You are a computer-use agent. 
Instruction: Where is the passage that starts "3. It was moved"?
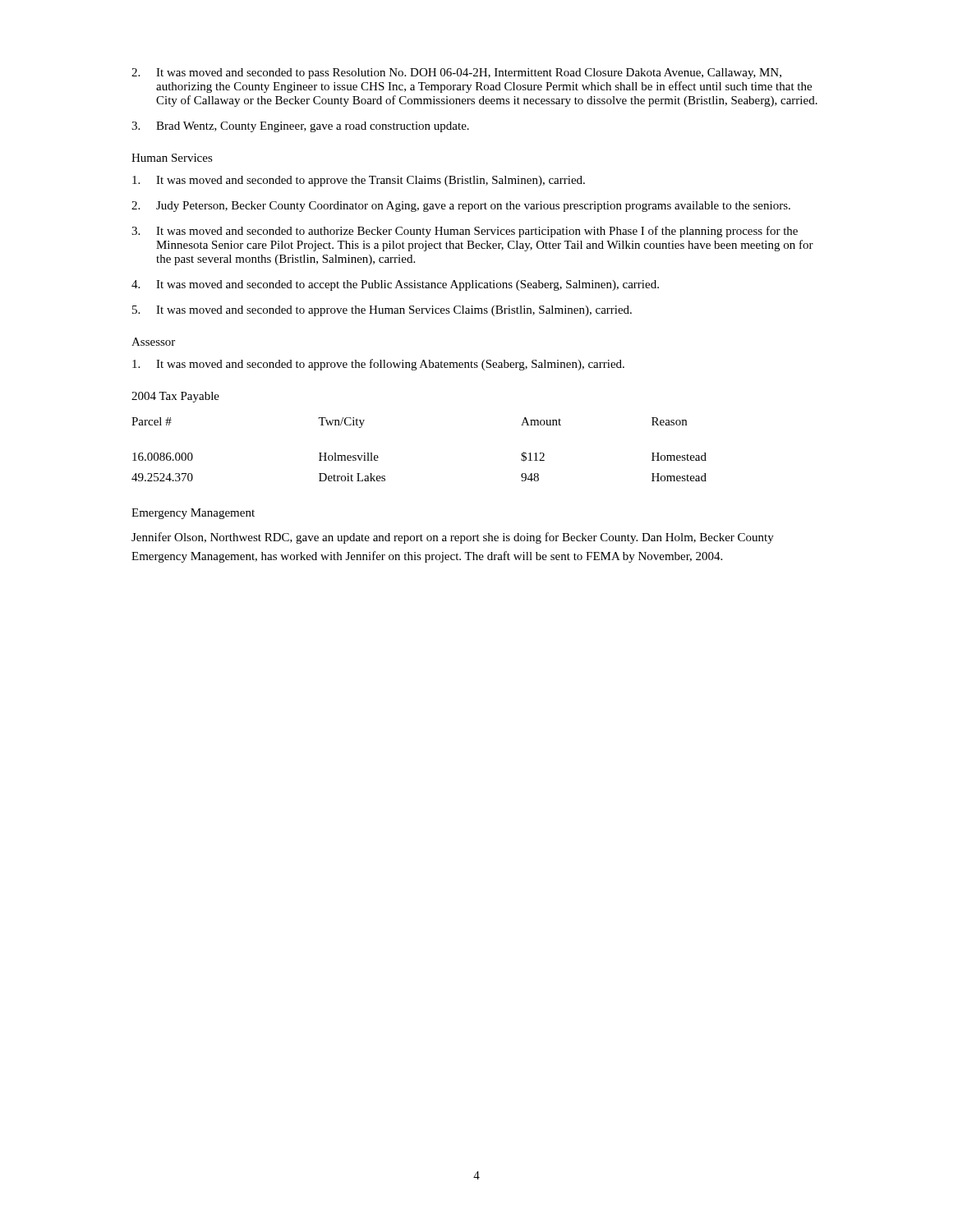(x=476, y=245)
